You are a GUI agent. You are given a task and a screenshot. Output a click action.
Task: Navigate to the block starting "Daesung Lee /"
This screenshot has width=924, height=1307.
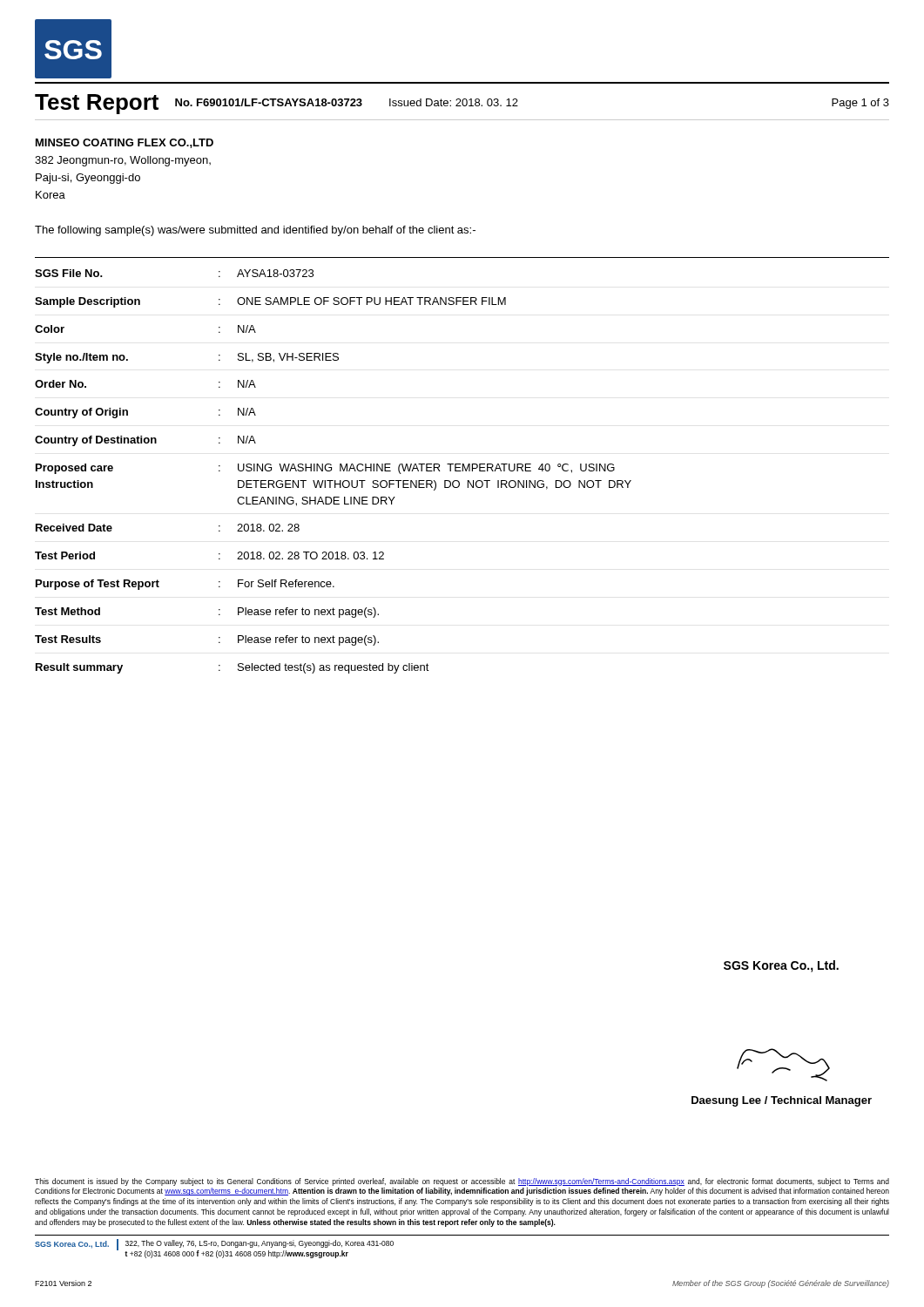tap(781, 1100)
